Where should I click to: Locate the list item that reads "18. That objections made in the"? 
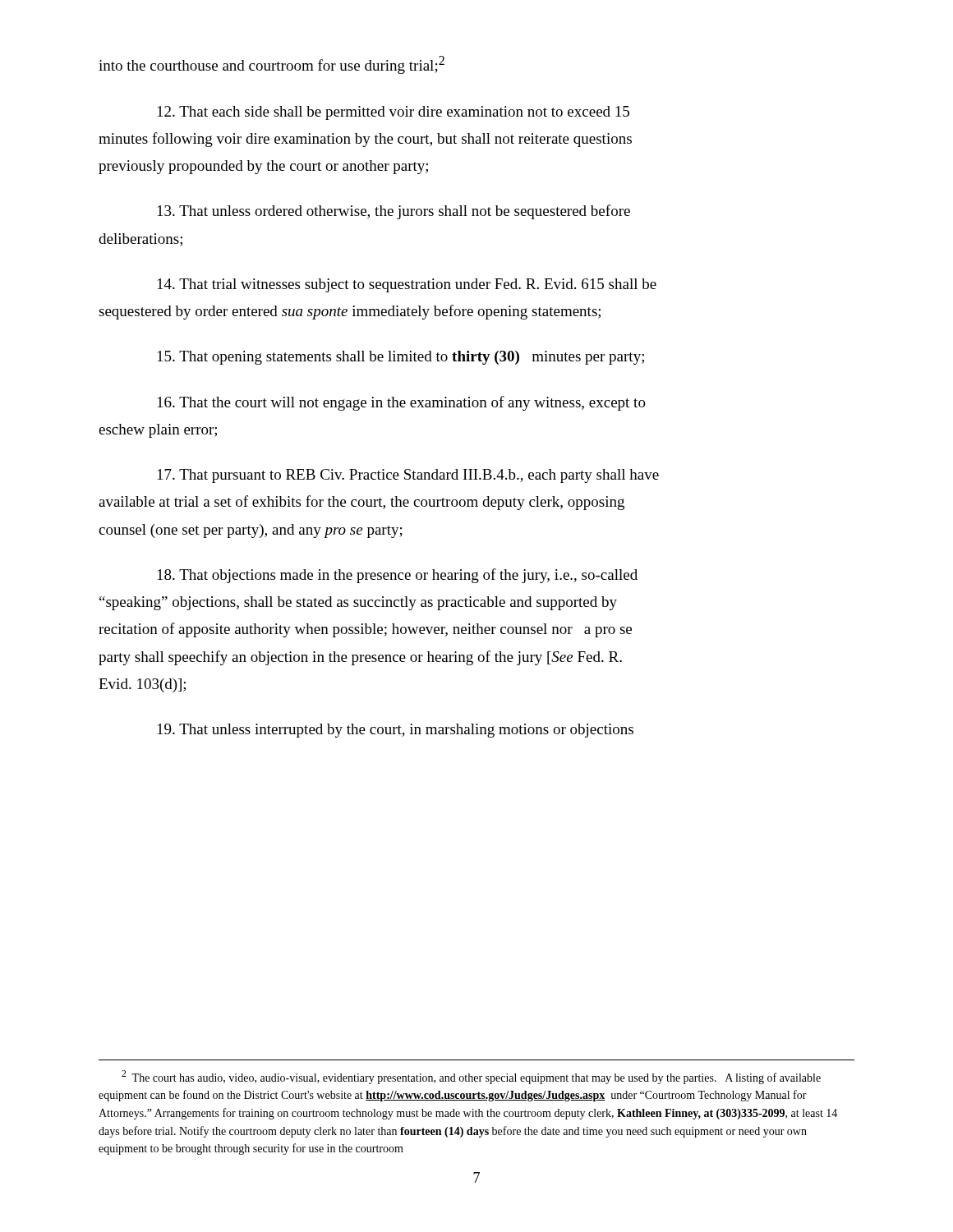(x=397, y=574)
